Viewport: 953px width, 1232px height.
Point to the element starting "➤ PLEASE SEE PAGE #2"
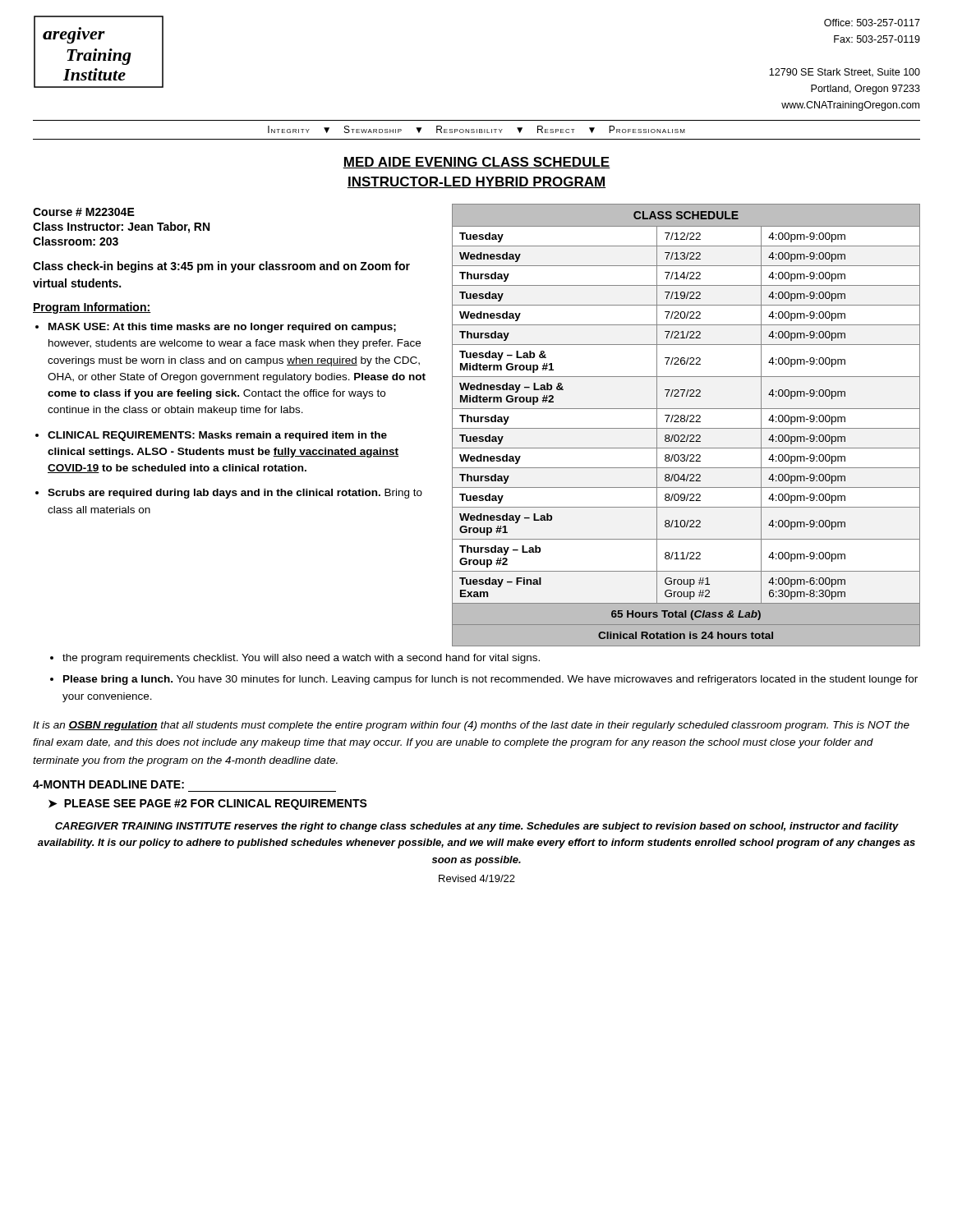pos(207,803)
